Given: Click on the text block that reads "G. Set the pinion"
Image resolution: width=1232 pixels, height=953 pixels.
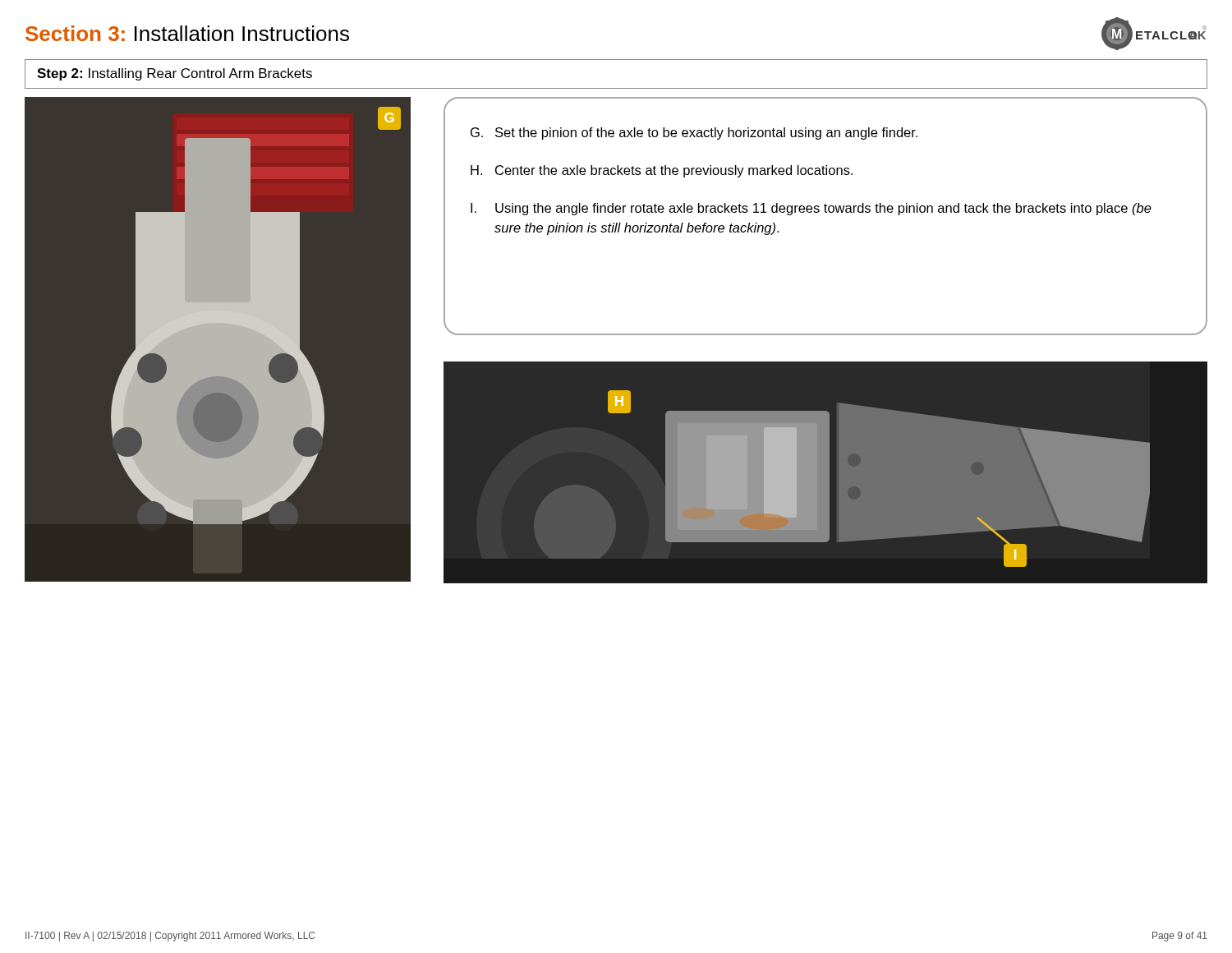Looking at the screenshot, I should (x=825, y=181).
